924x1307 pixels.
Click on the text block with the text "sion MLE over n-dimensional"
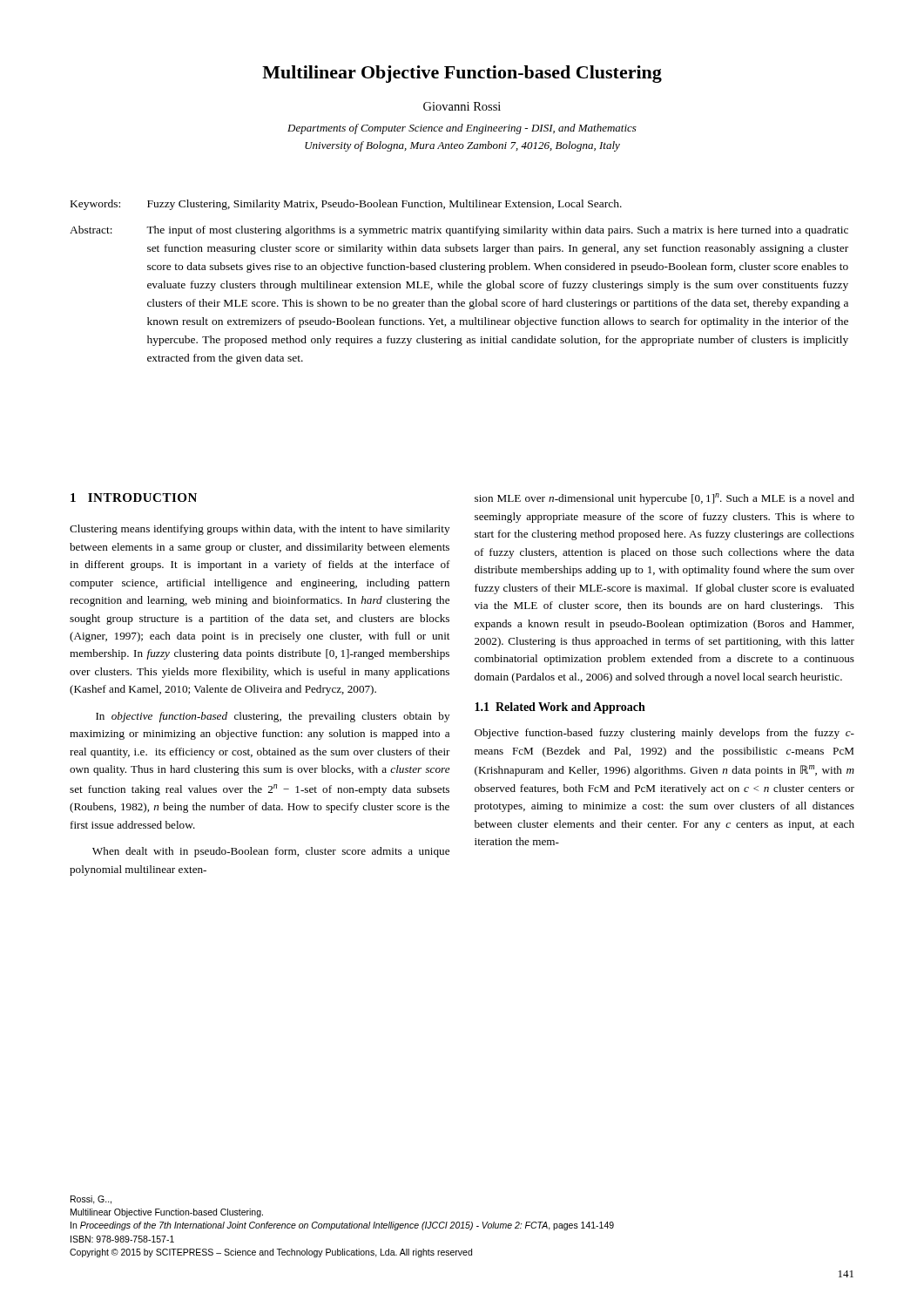(664, 586)
